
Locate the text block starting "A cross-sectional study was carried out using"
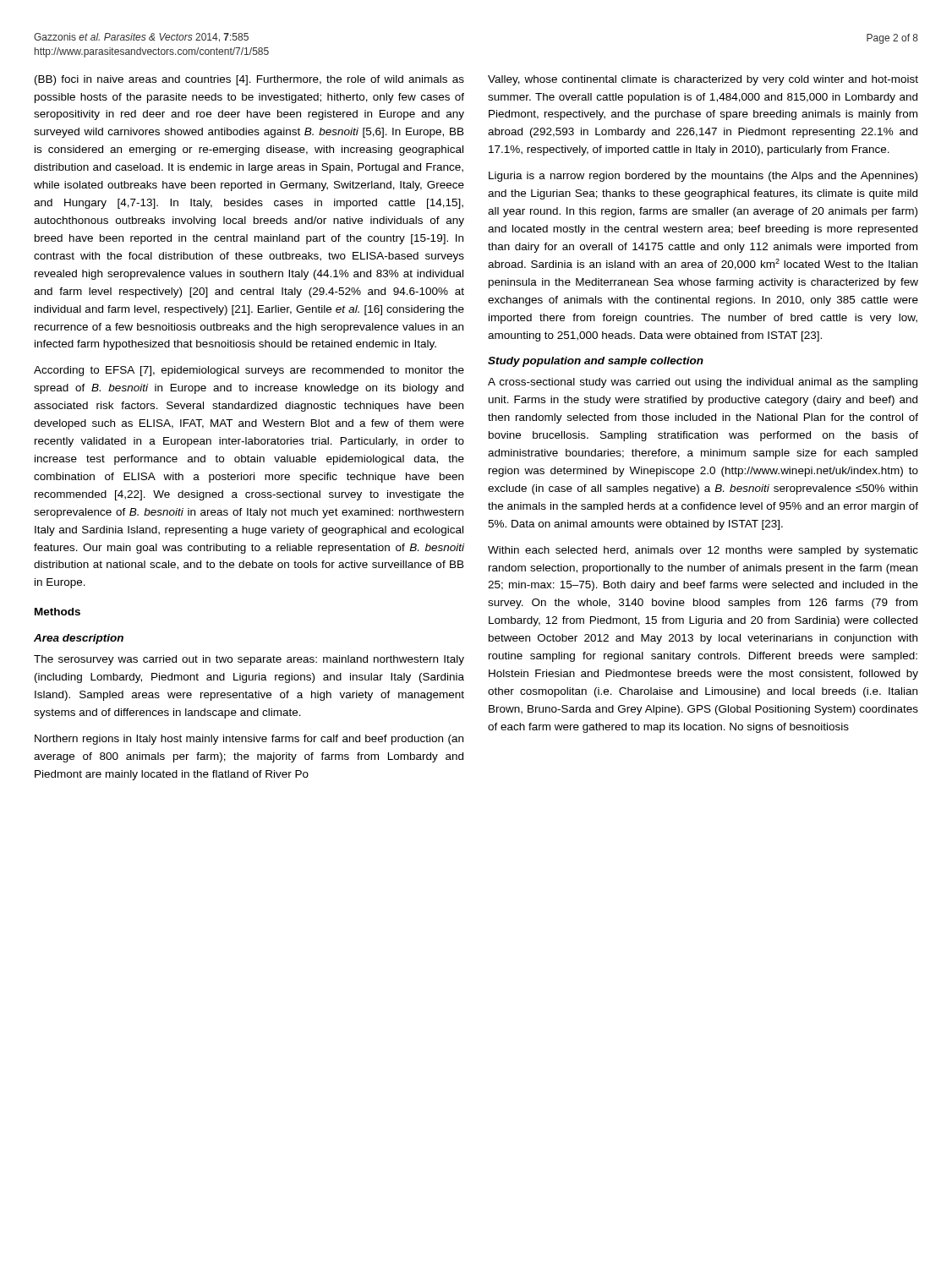tap(703, 555)
